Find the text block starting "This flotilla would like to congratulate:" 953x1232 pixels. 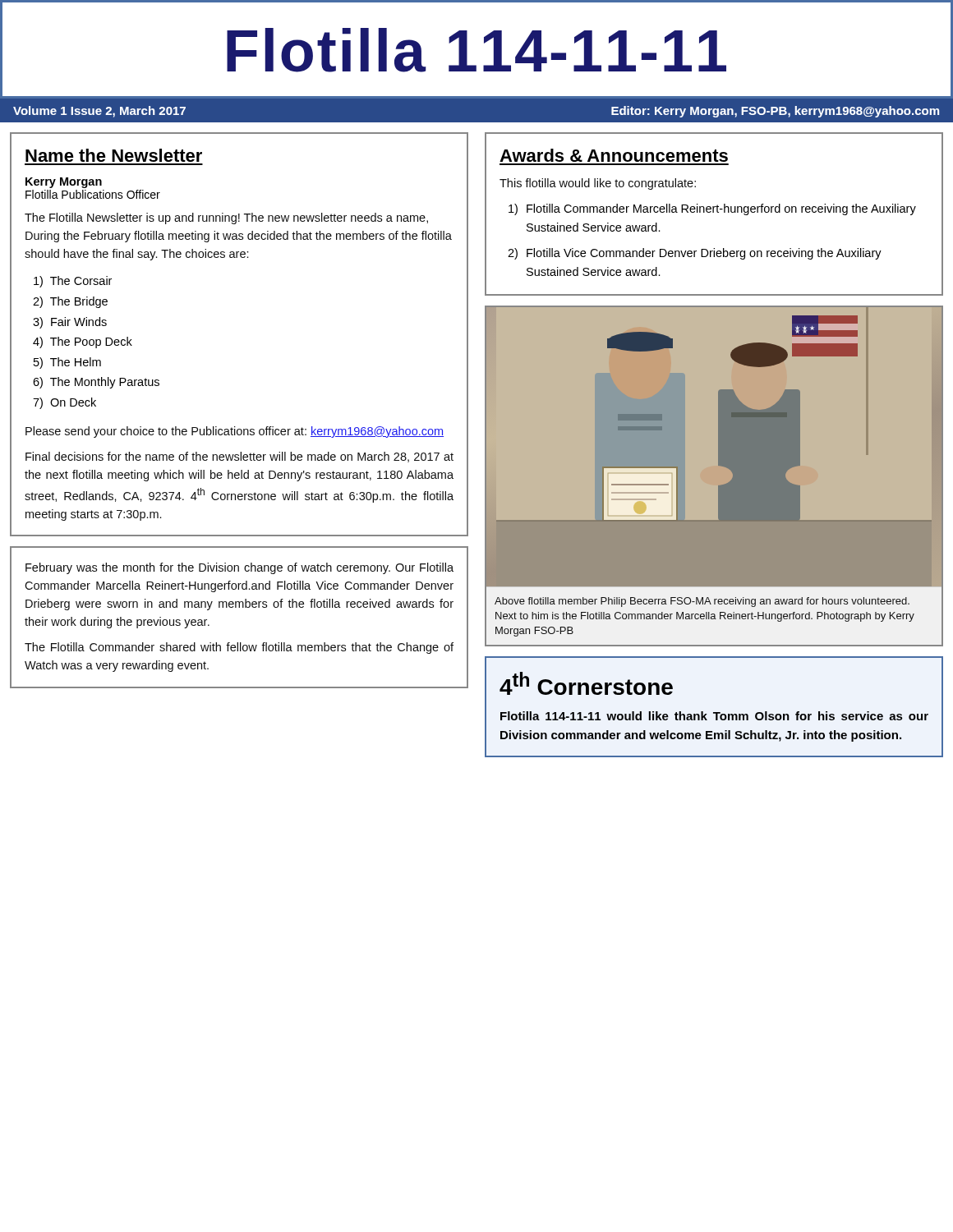tap(598, 184)
